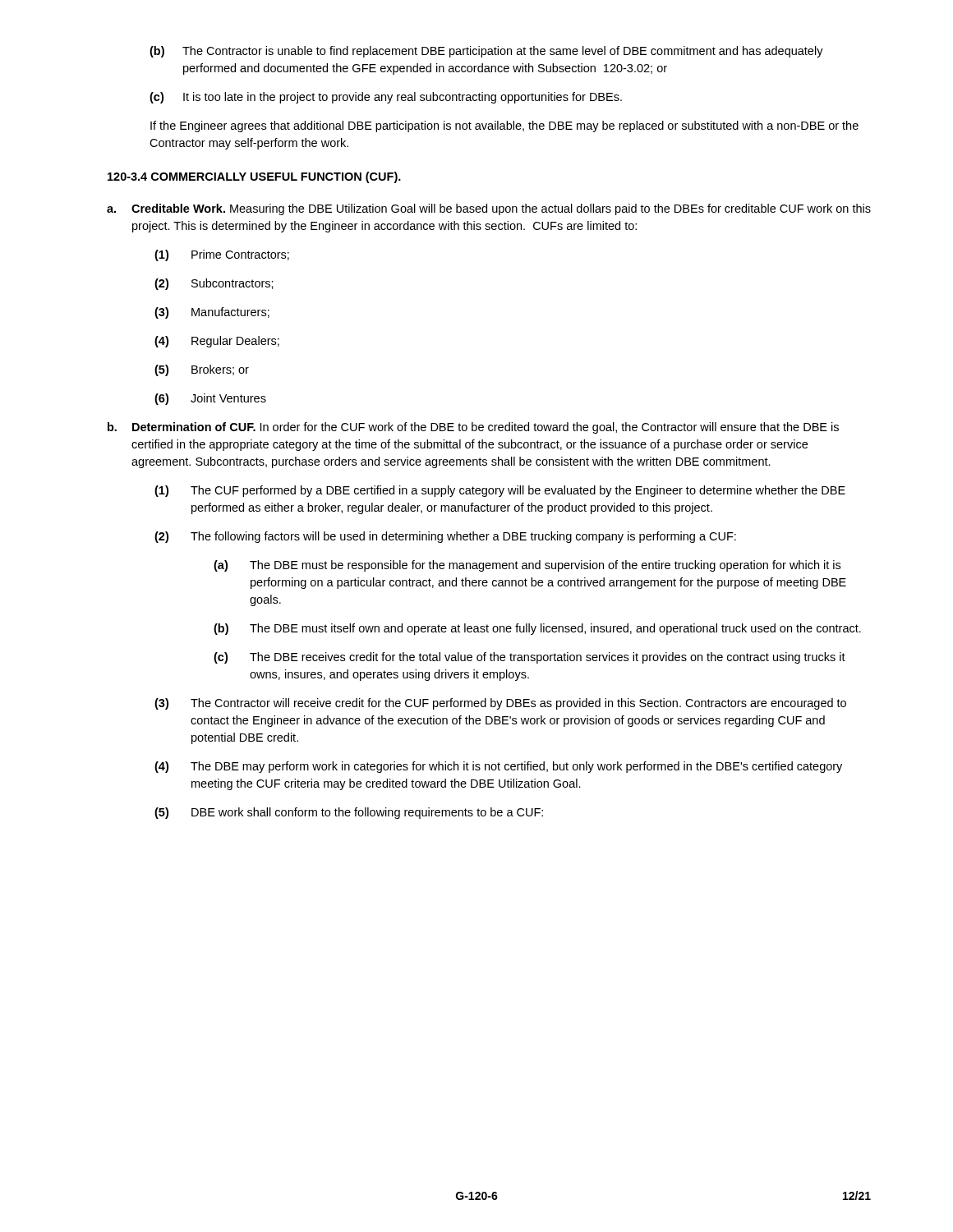The width and height of the screenshot is (953, 1232).
Task: Click on the region starting "(6) Joint Ventures"
Action: pos(210,399)
